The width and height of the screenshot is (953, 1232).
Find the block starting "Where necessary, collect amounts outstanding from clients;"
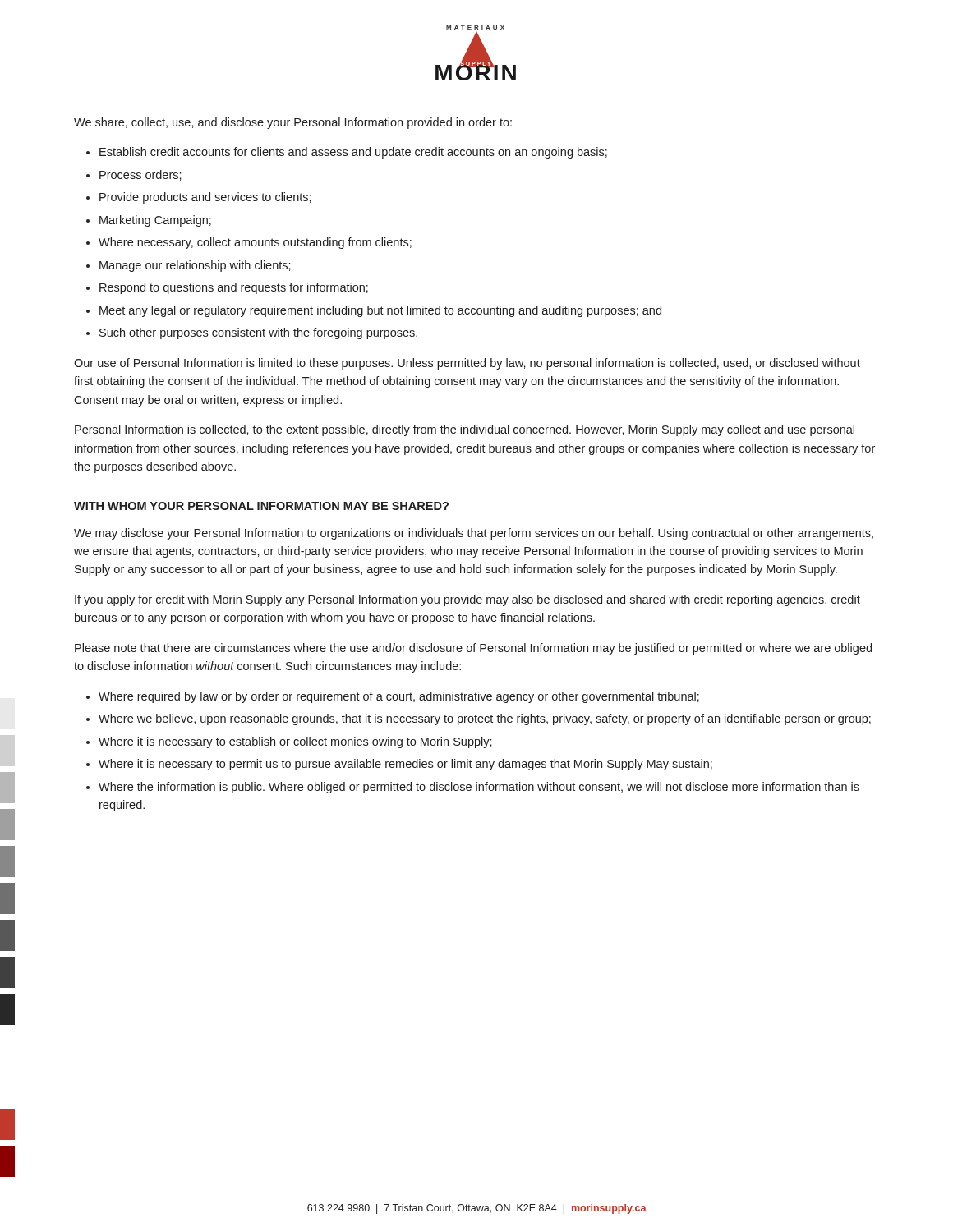click(255, 243)
